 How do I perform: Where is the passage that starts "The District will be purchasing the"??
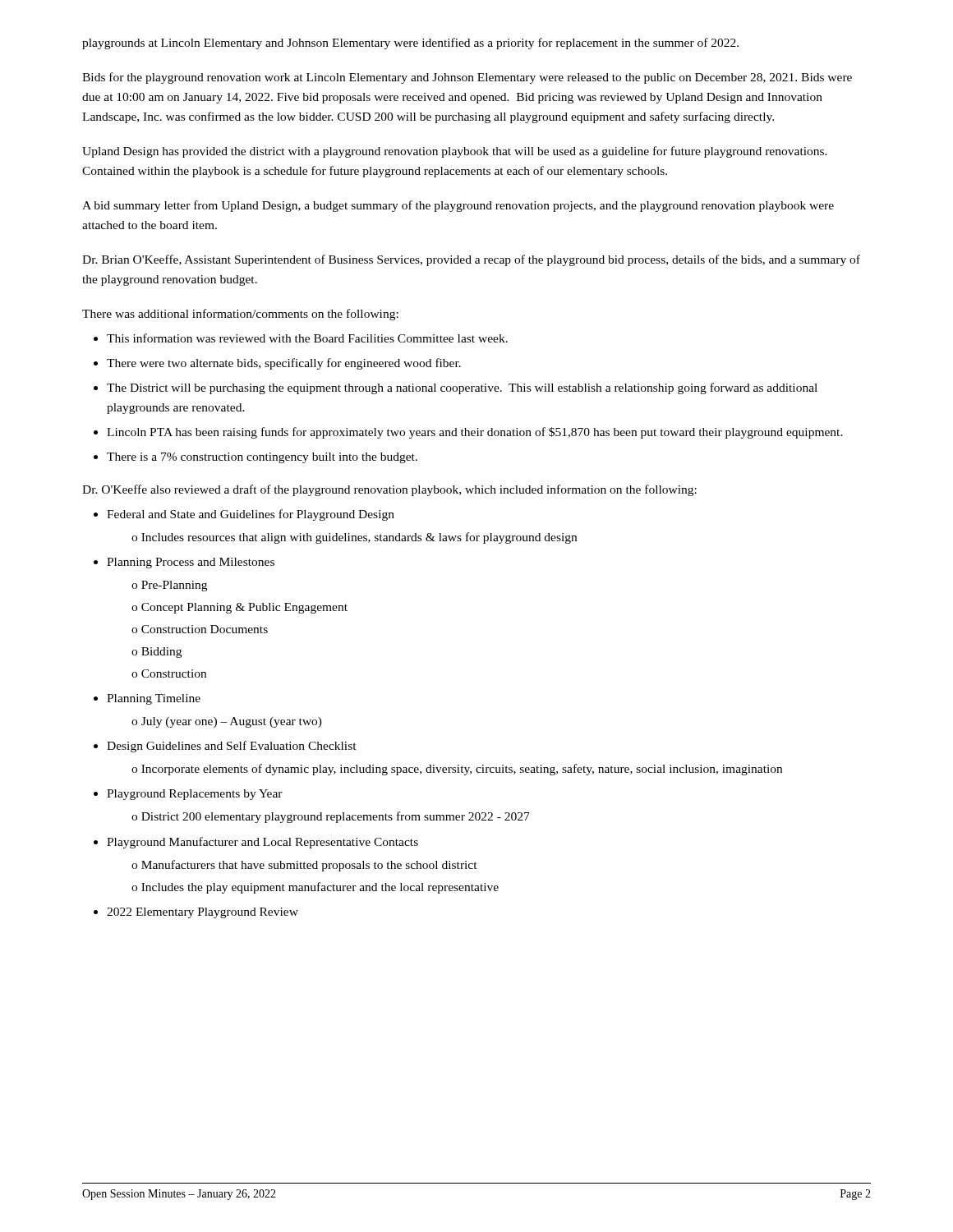[462, 397]
